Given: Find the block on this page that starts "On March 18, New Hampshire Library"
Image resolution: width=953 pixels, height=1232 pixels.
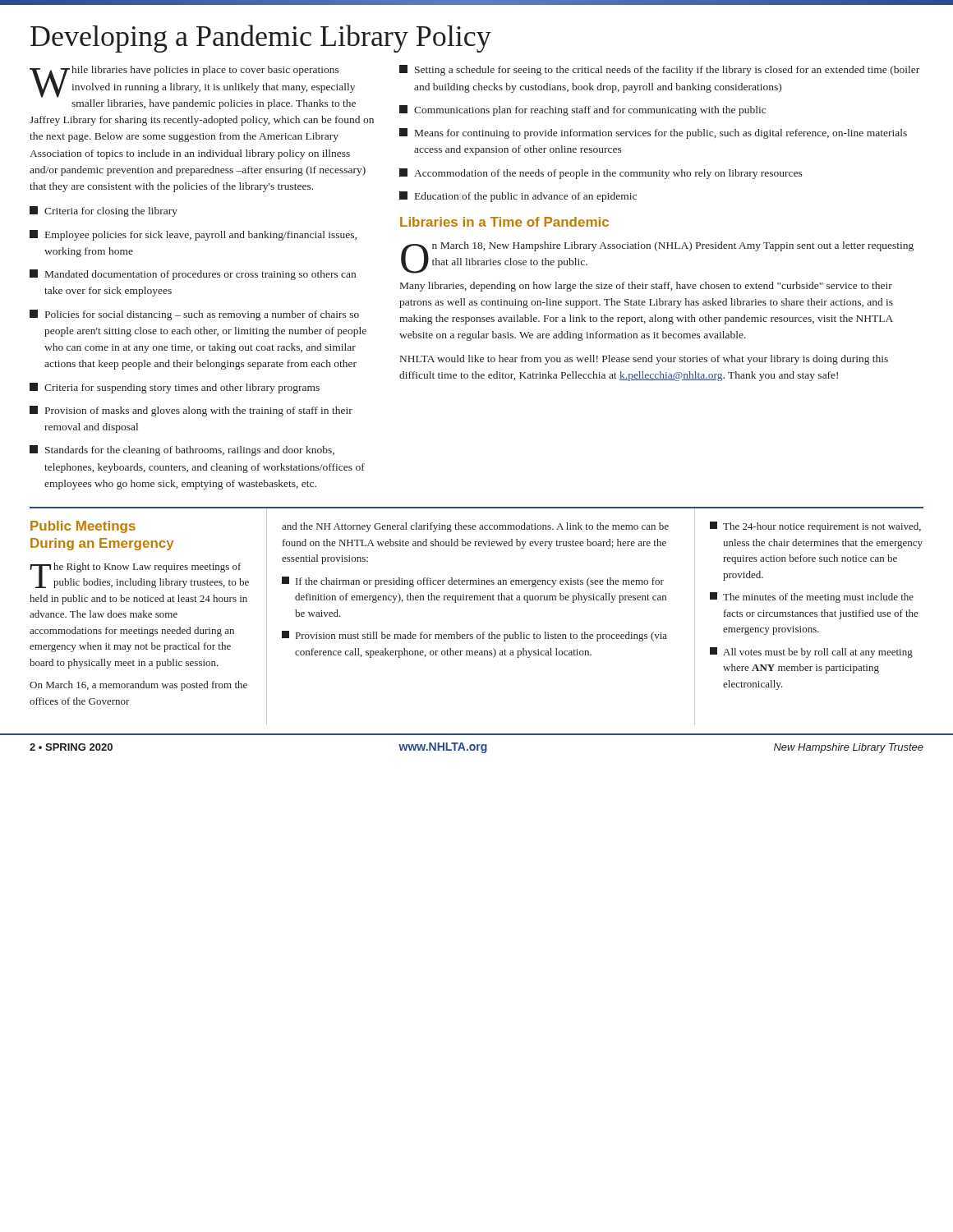Looking at the screenshot, I should [x=661, y=311].
